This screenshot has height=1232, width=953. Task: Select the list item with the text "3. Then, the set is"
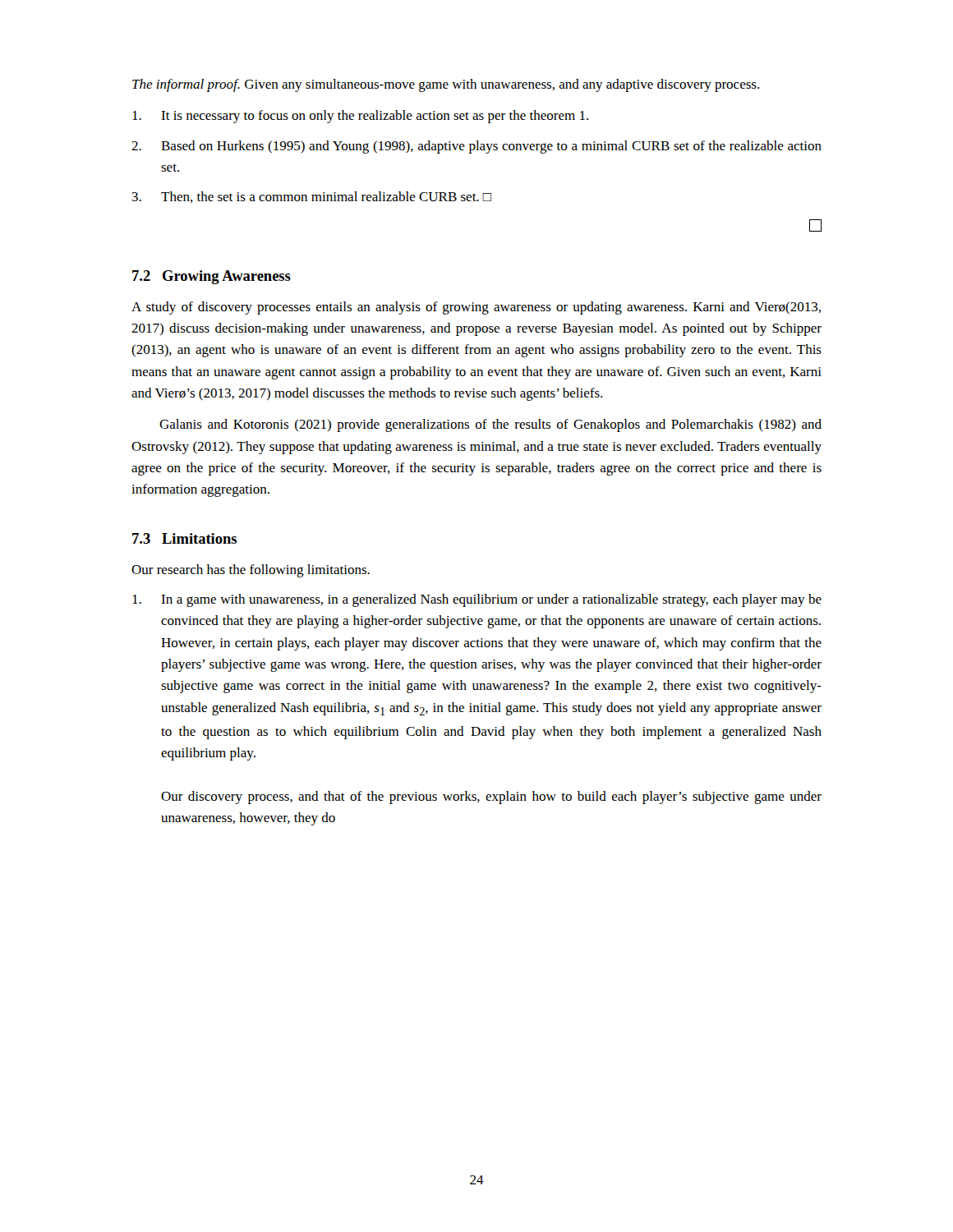click(476, 198)
